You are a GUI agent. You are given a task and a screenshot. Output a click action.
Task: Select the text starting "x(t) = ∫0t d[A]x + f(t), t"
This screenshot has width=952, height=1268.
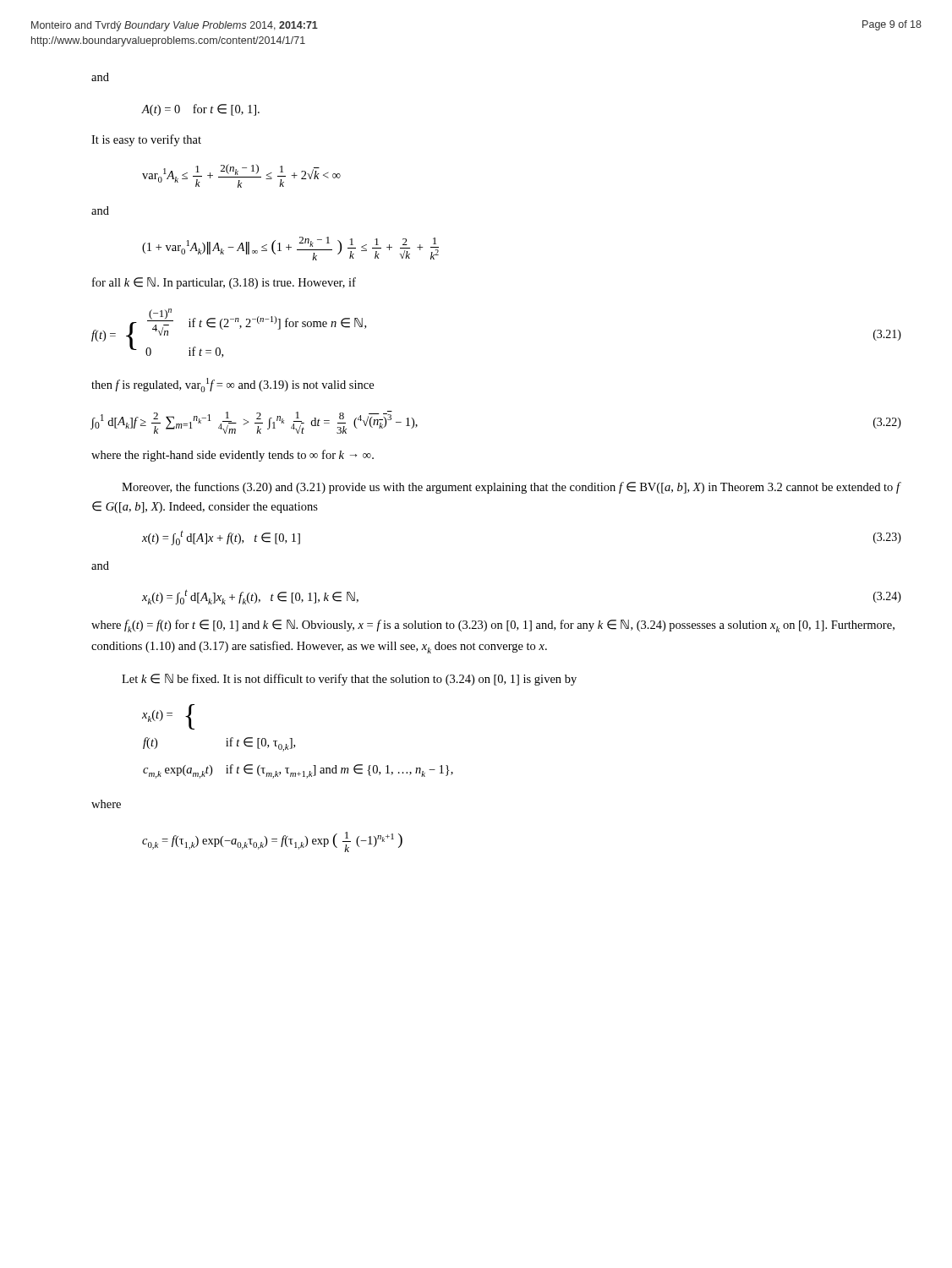235,539
